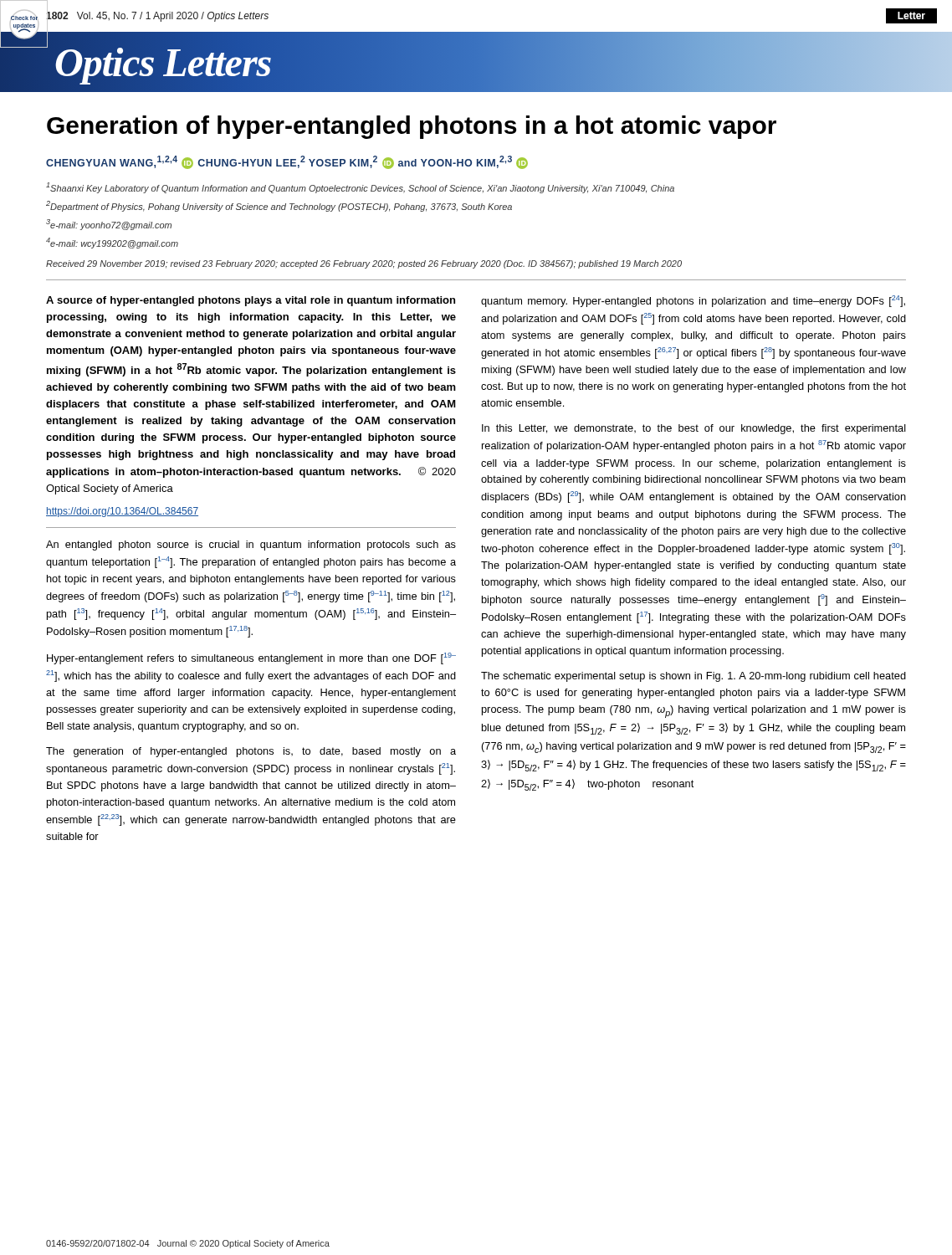This screenshot has height=1255, width=952.
Task: Locate the logo
Action: (x=476, y=62)
